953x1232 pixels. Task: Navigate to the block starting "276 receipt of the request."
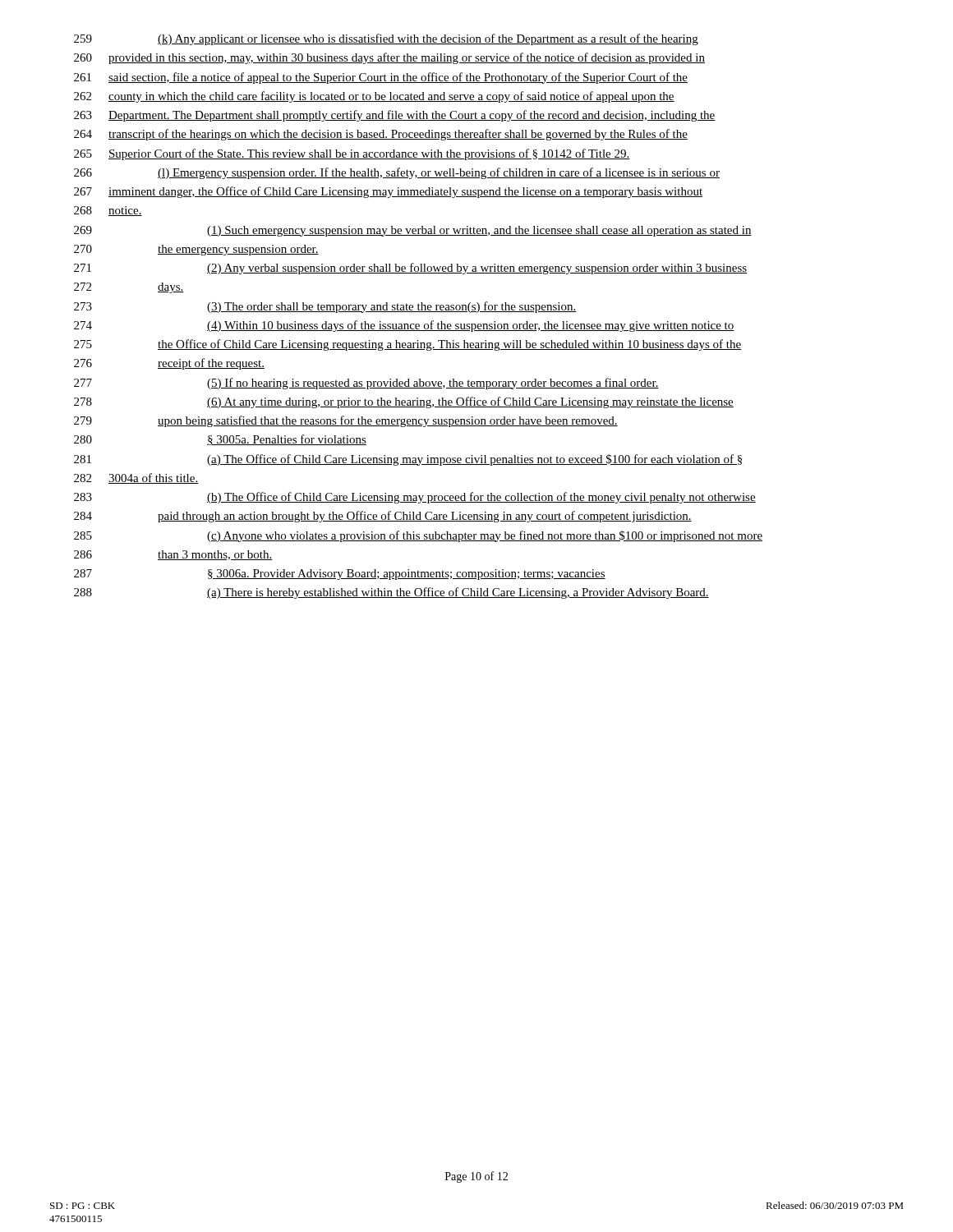169,364
